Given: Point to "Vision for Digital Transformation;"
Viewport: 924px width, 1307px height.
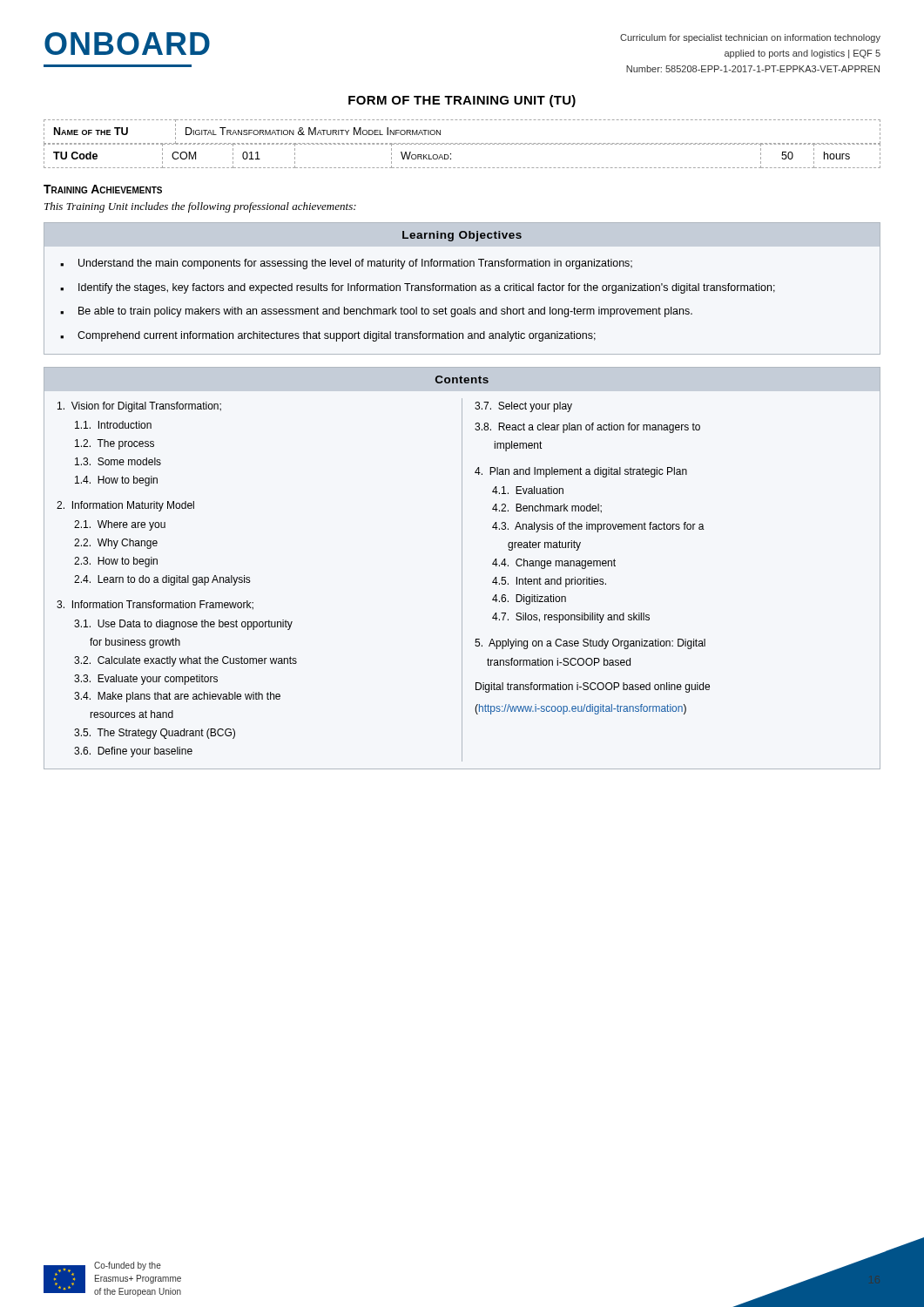Looking at the screenshot, I should point(139,406).
